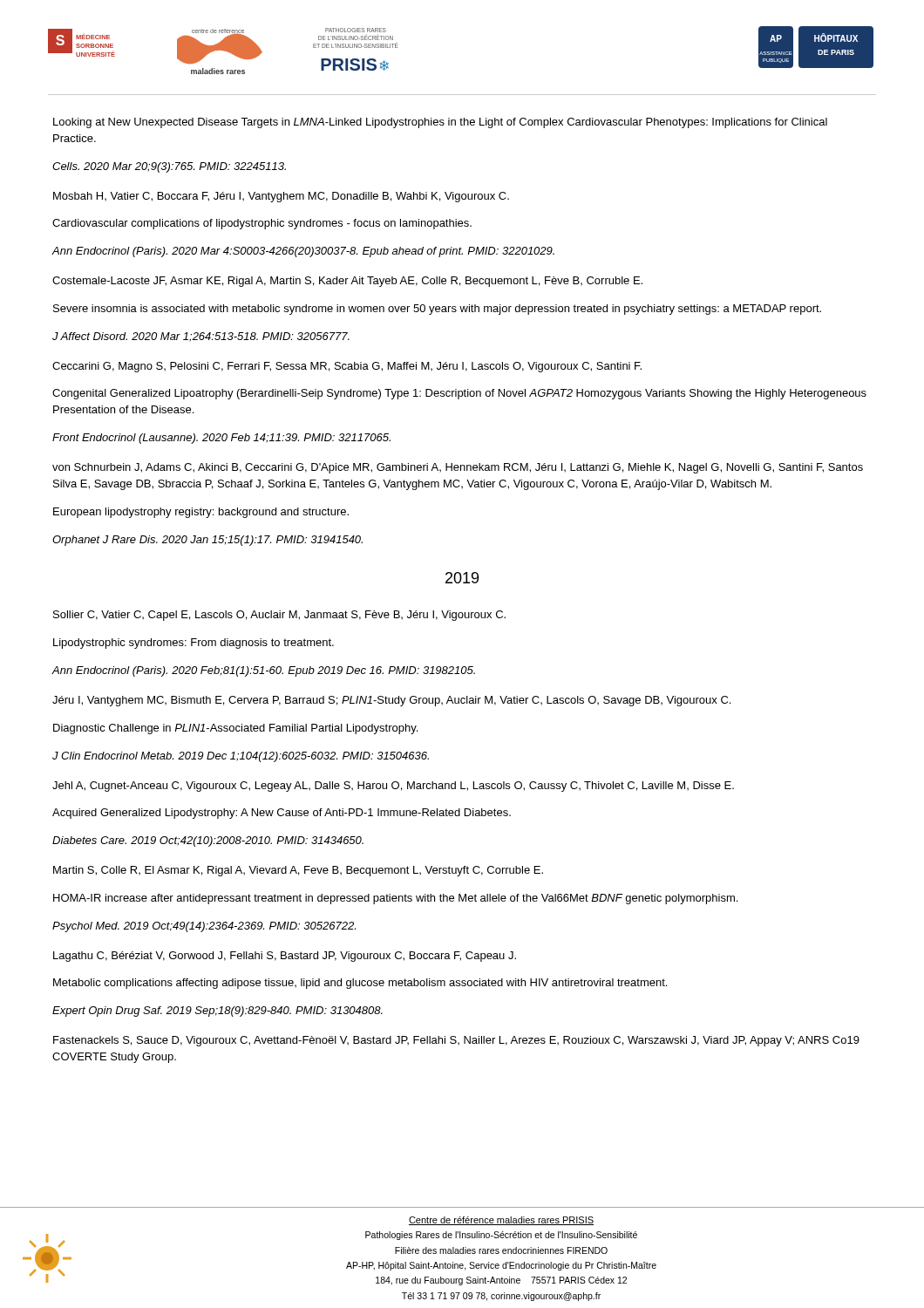Find the list item that says "Ceccarini G, Magno S, Pelosini C, Ferrari"
This screenshot has height=1308, width=924.
[462, 402]
